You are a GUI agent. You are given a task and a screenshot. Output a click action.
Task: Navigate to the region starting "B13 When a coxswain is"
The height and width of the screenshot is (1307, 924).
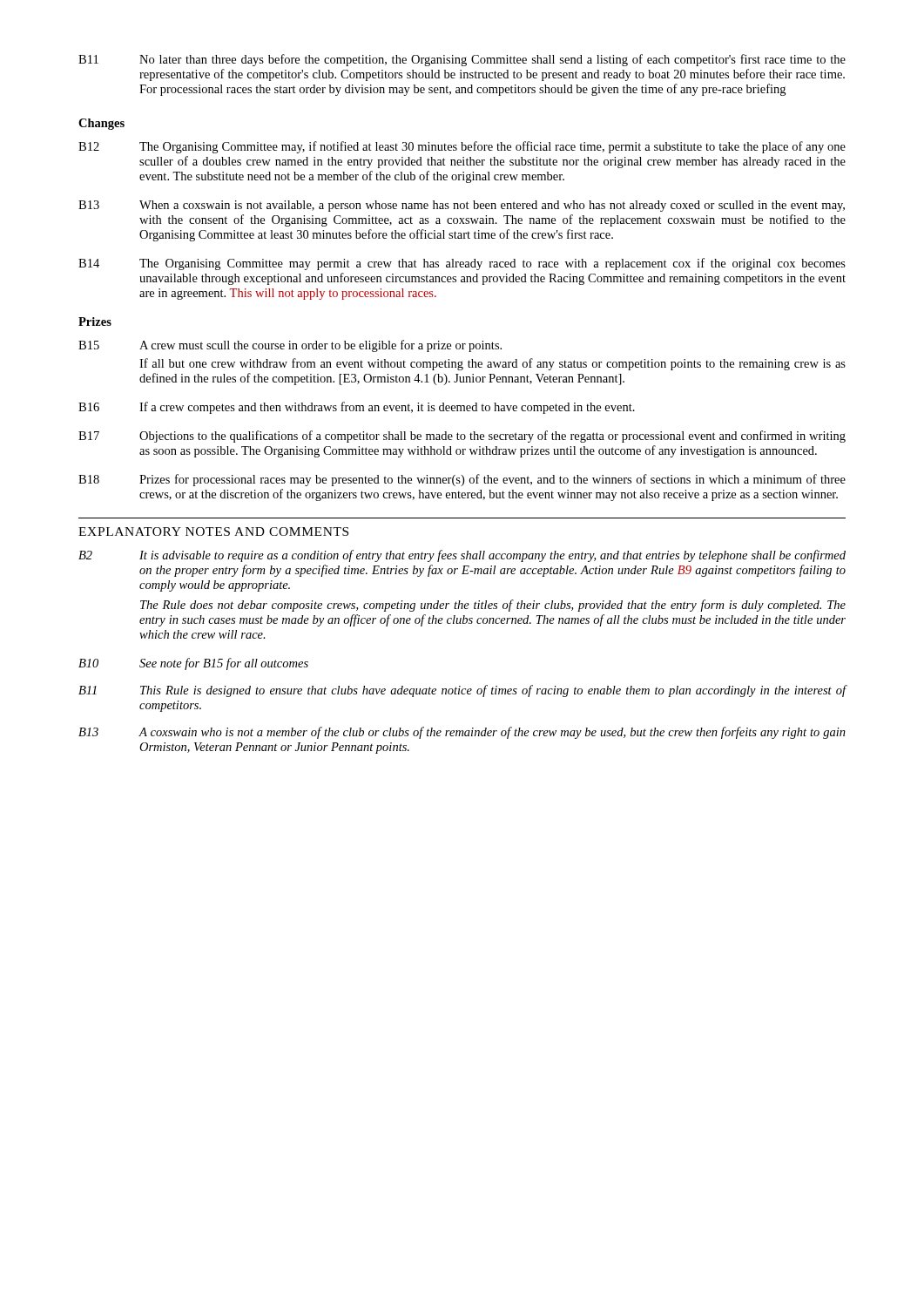point(462,220)
